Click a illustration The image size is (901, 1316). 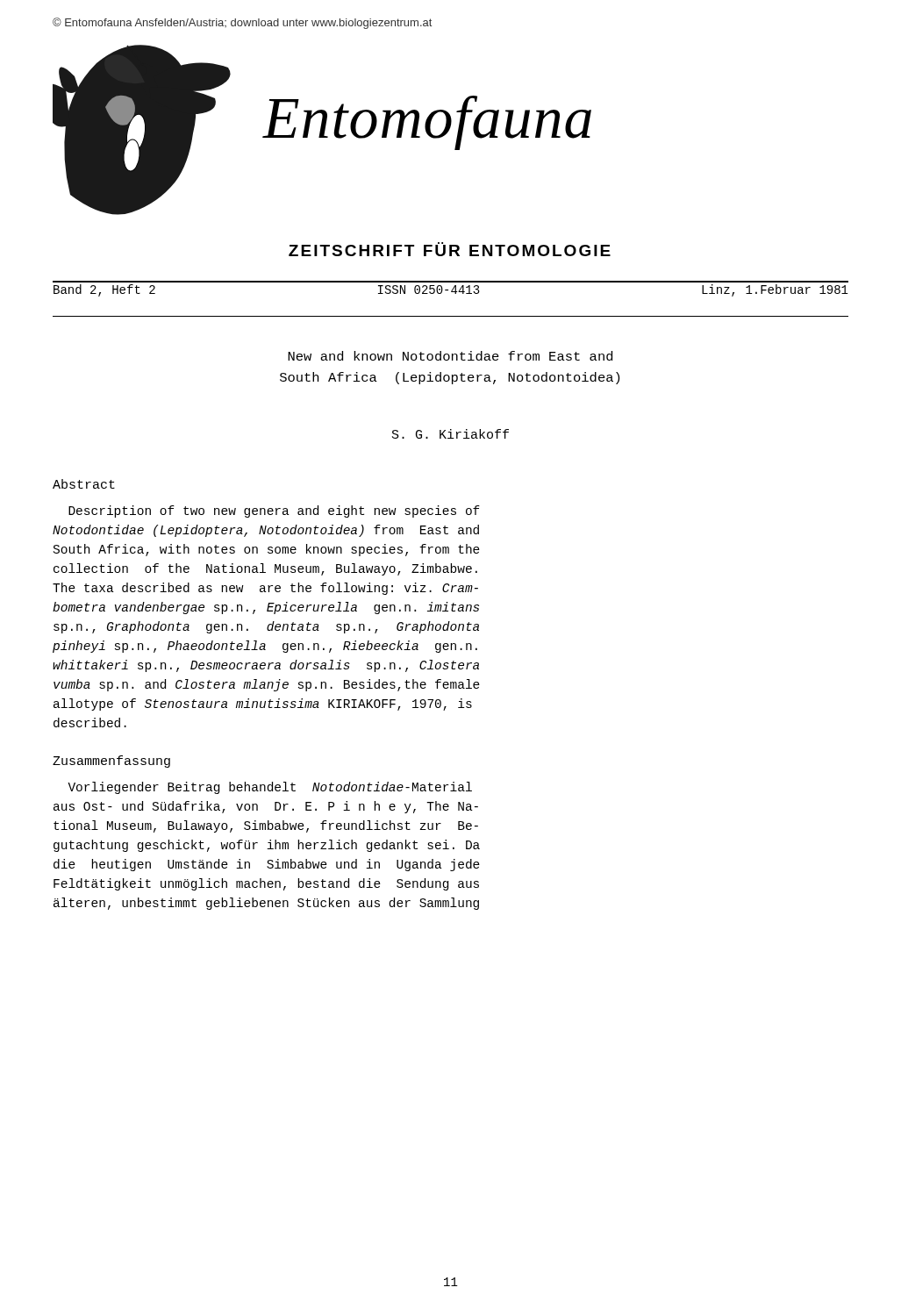click(x=237, y=129)
